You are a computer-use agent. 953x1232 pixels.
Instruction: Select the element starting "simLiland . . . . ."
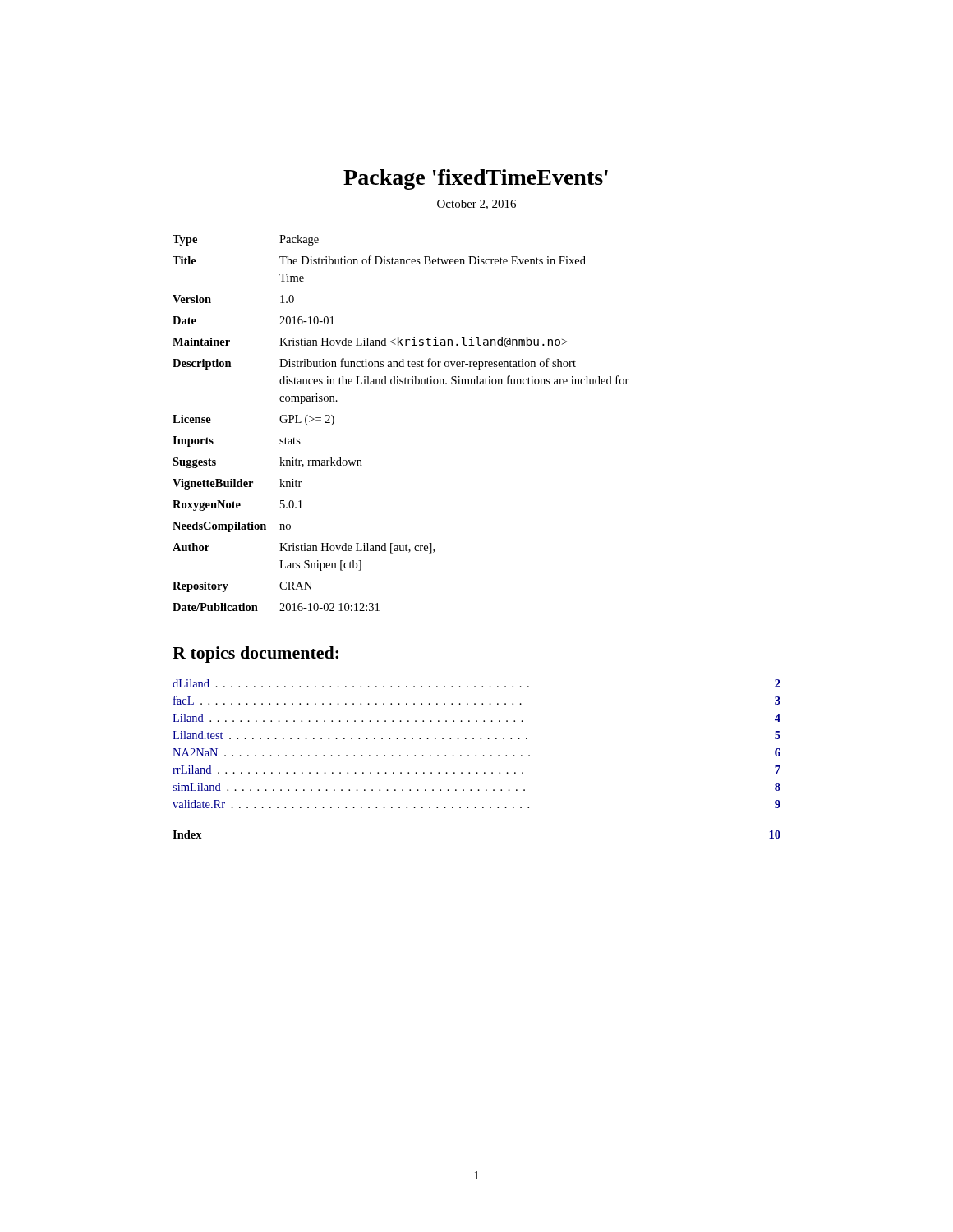tap(476, 787)
